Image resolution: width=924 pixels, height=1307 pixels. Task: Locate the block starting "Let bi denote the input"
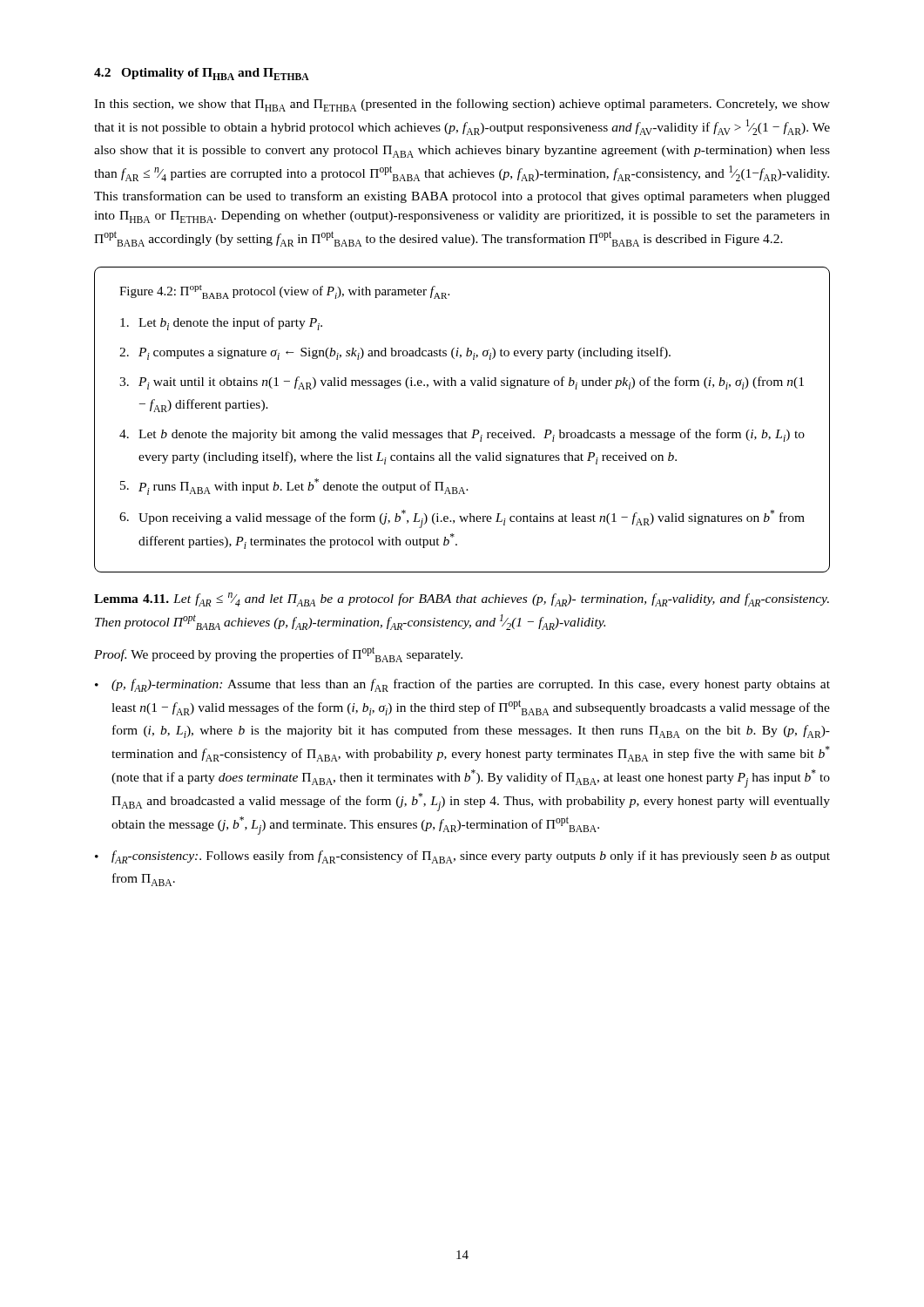pyautogui.click(x=221, y=324)
